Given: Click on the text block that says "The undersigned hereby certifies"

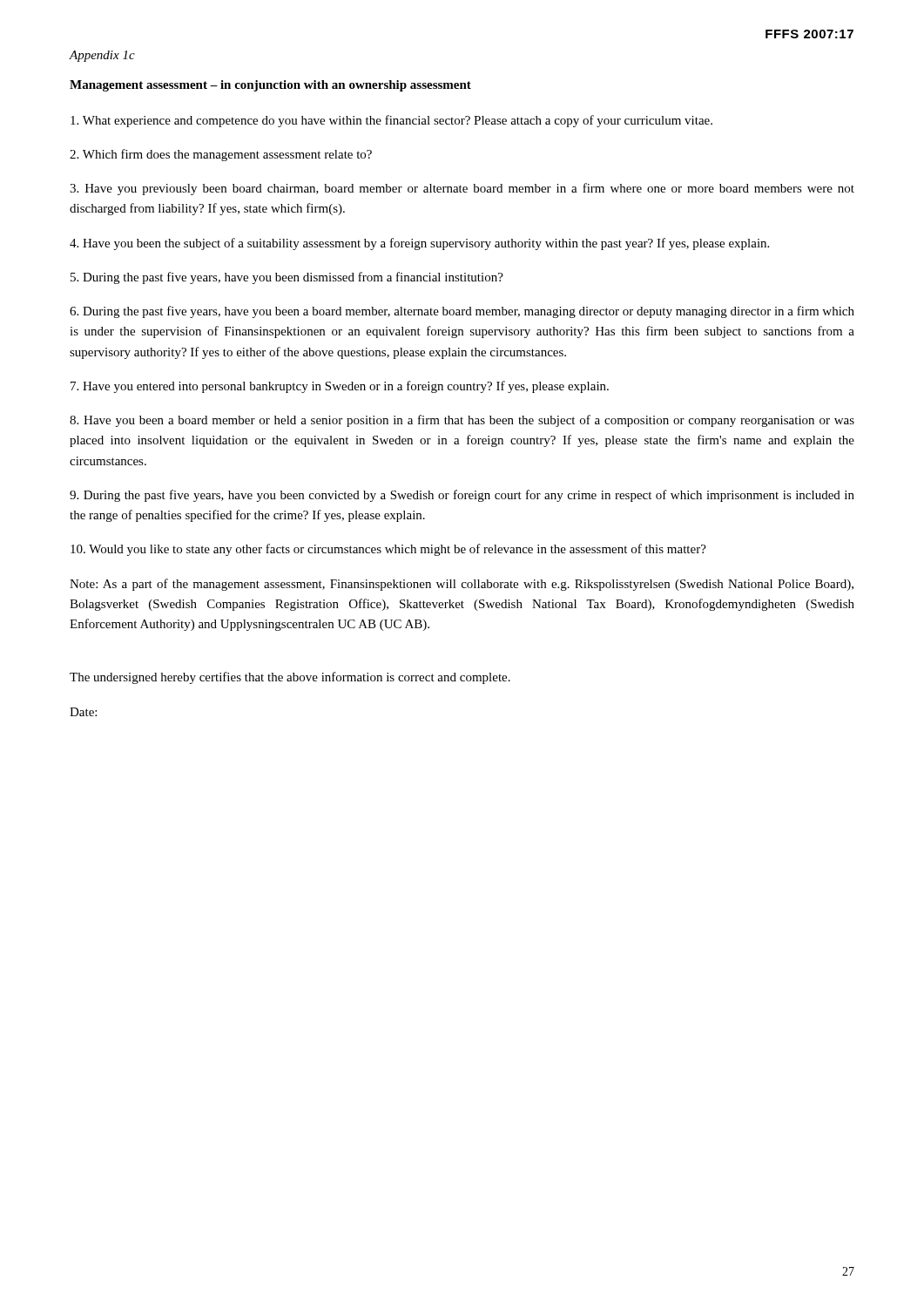Looking at the screenshot, I should coord(290,677).
